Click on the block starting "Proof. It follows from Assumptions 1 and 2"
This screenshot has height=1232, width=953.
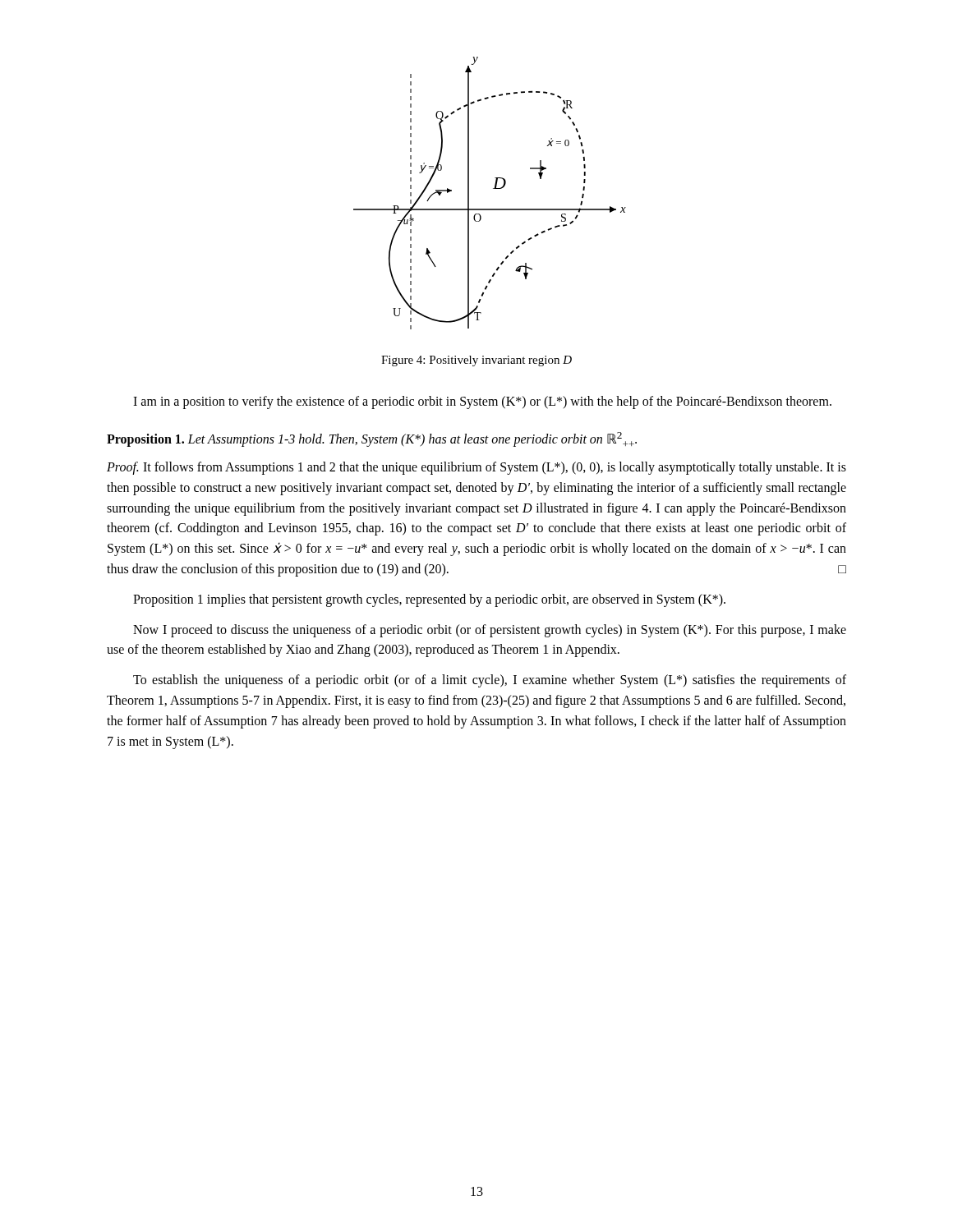point(476,519)
